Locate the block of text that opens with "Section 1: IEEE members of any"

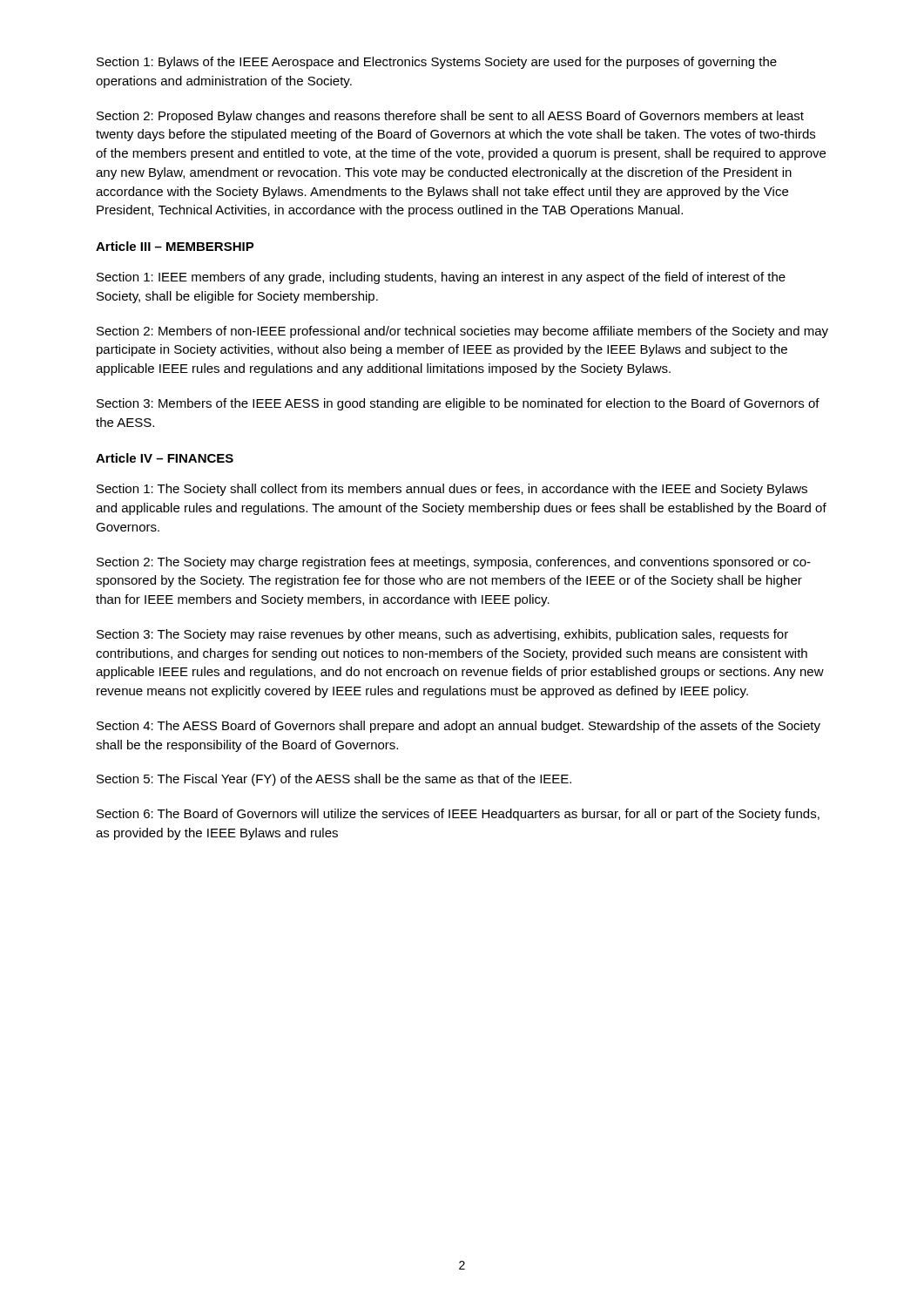[x=441, y=286]
